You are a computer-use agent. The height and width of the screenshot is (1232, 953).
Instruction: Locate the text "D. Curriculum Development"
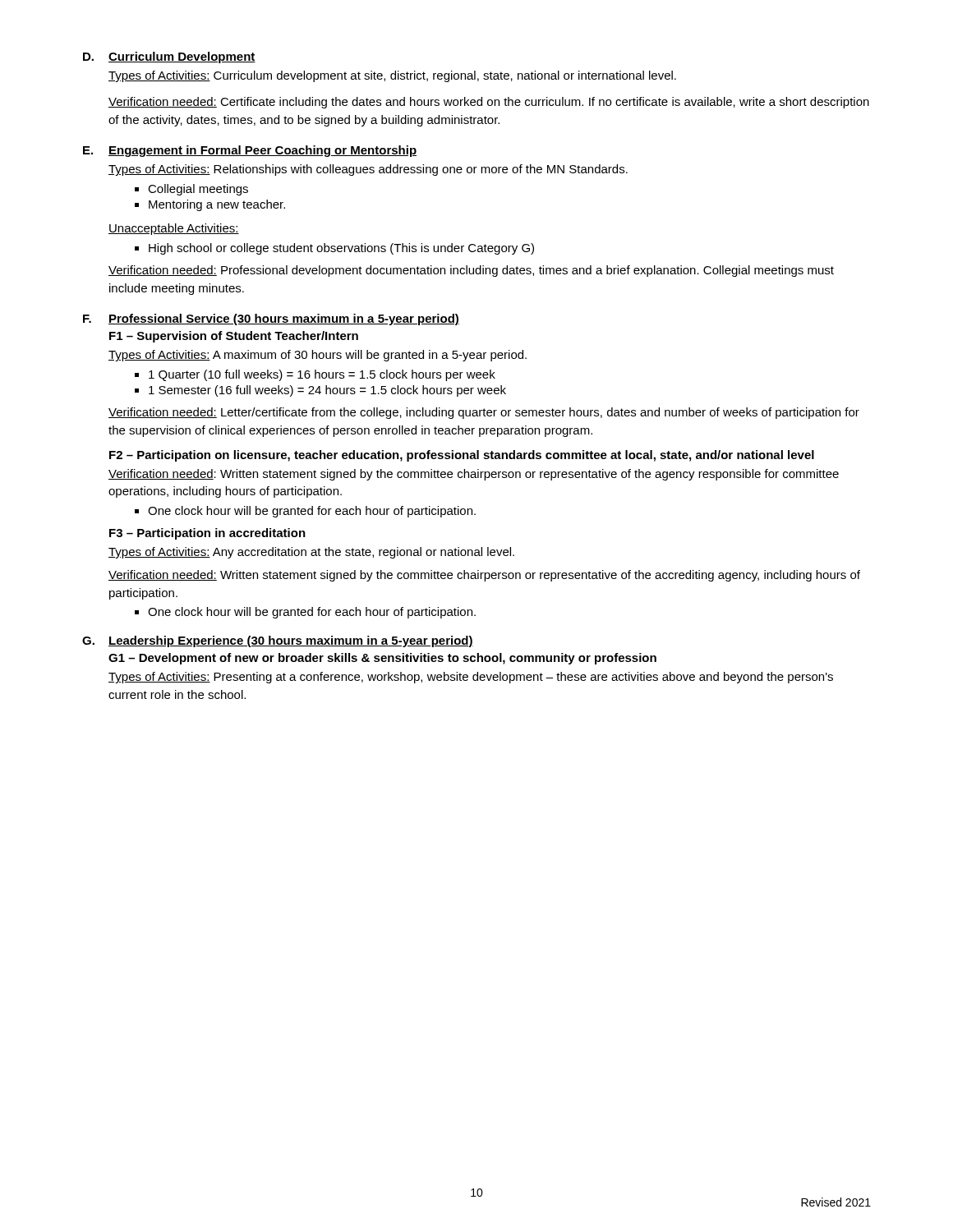(169, 56)
